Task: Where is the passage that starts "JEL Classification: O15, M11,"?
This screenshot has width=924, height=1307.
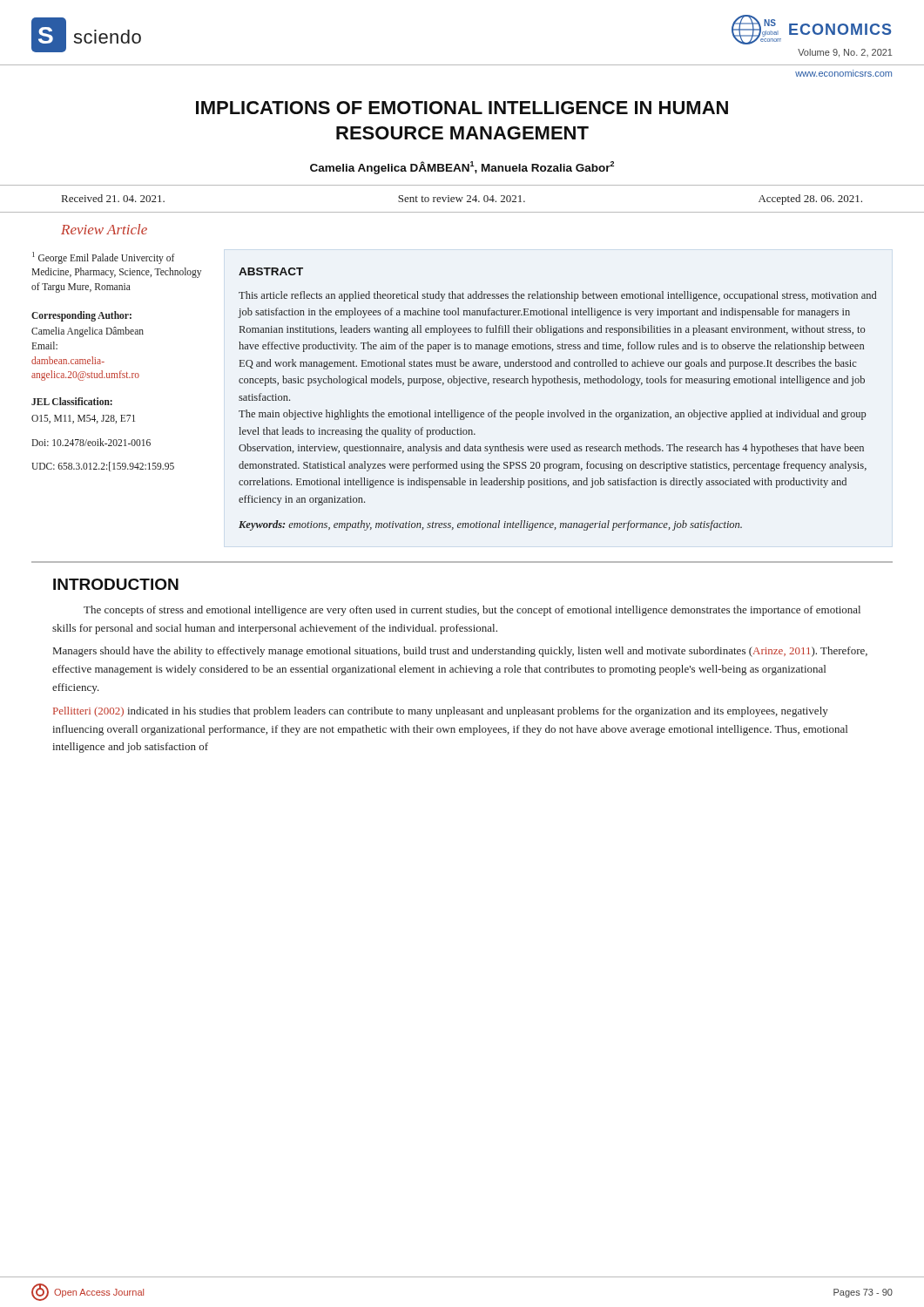Action: pos(121,410)
